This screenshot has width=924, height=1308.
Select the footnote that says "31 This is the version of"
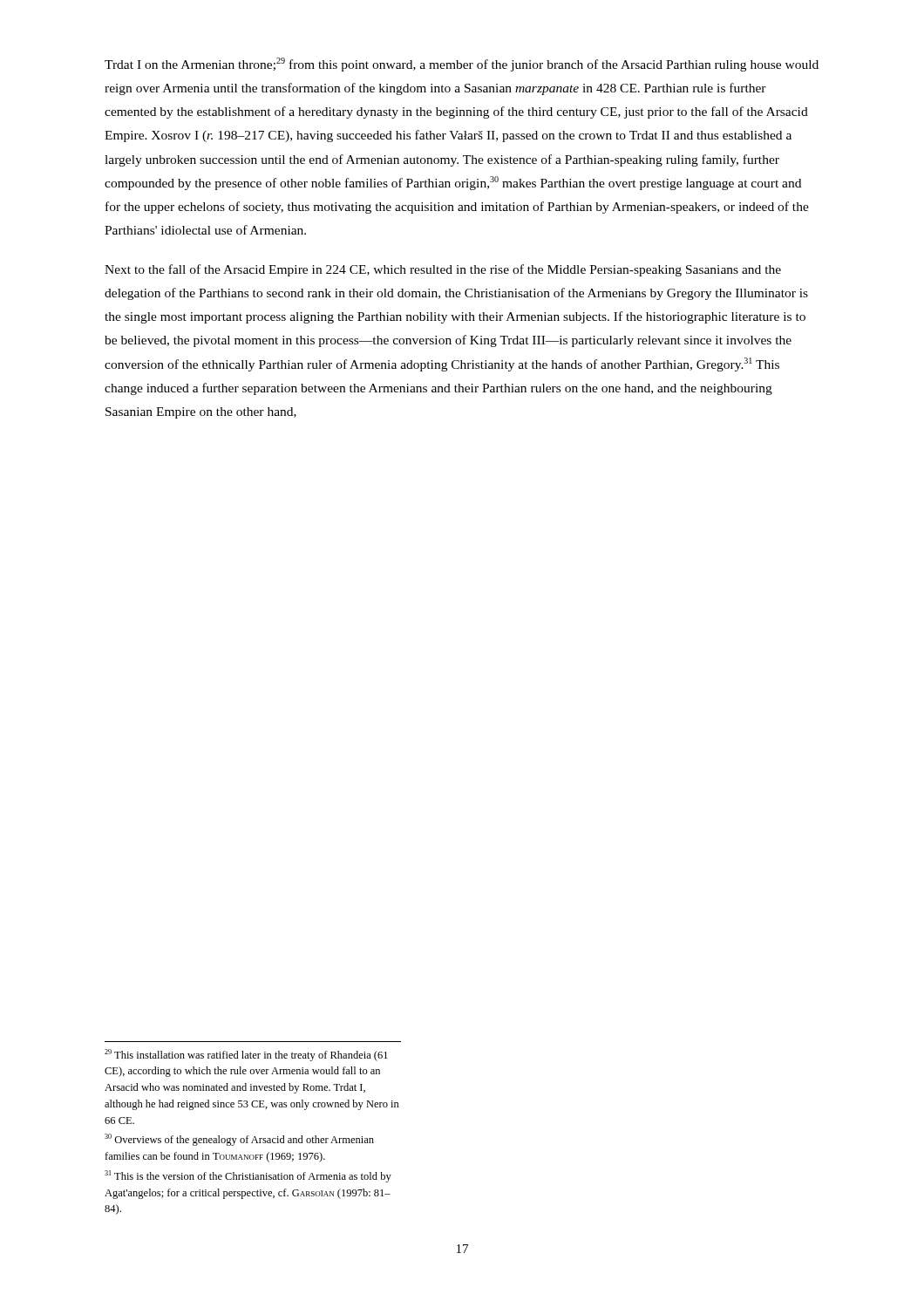pos(248,1192)
